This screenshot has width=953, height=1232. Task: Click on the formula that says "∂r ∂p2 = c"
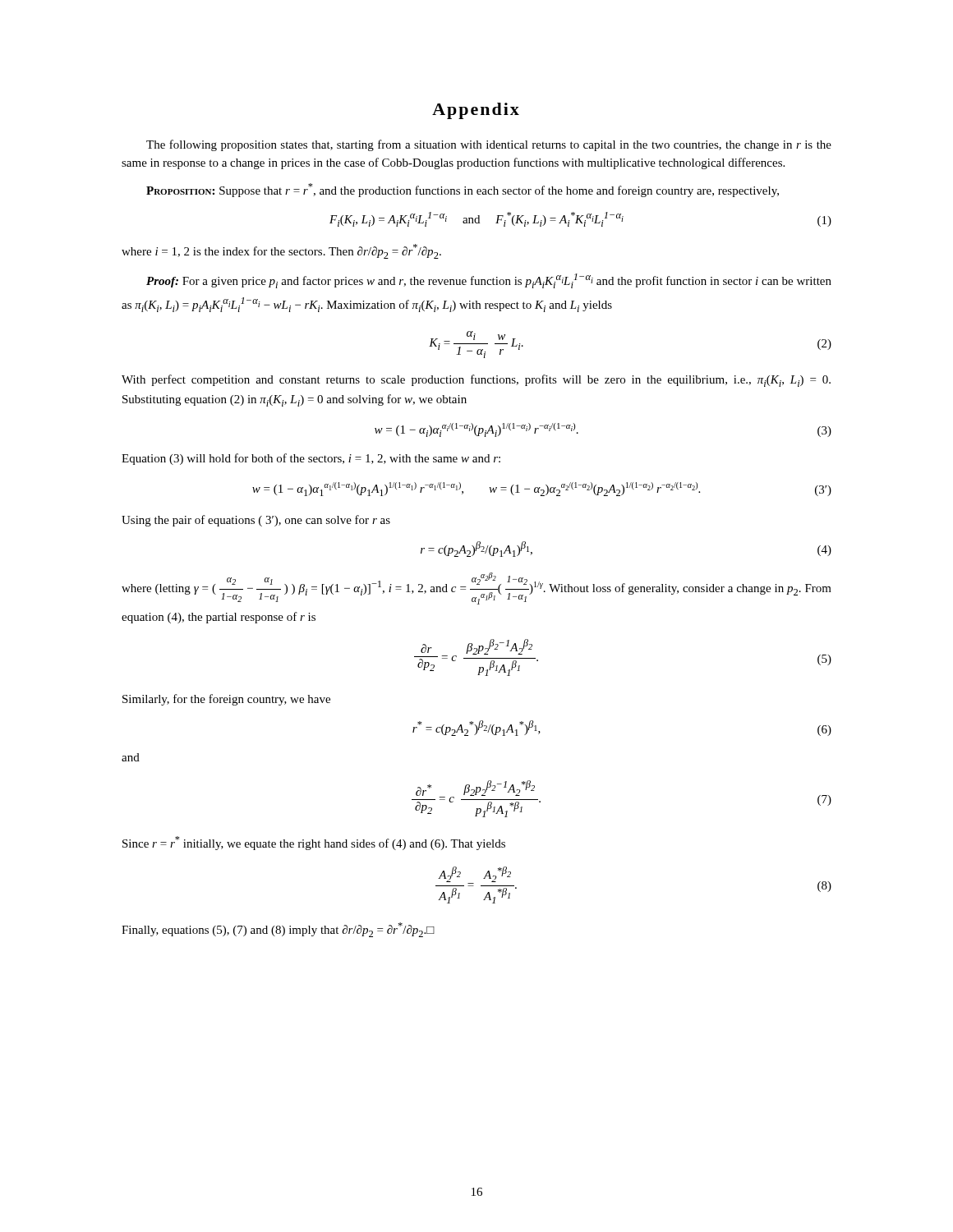point(499,658)
